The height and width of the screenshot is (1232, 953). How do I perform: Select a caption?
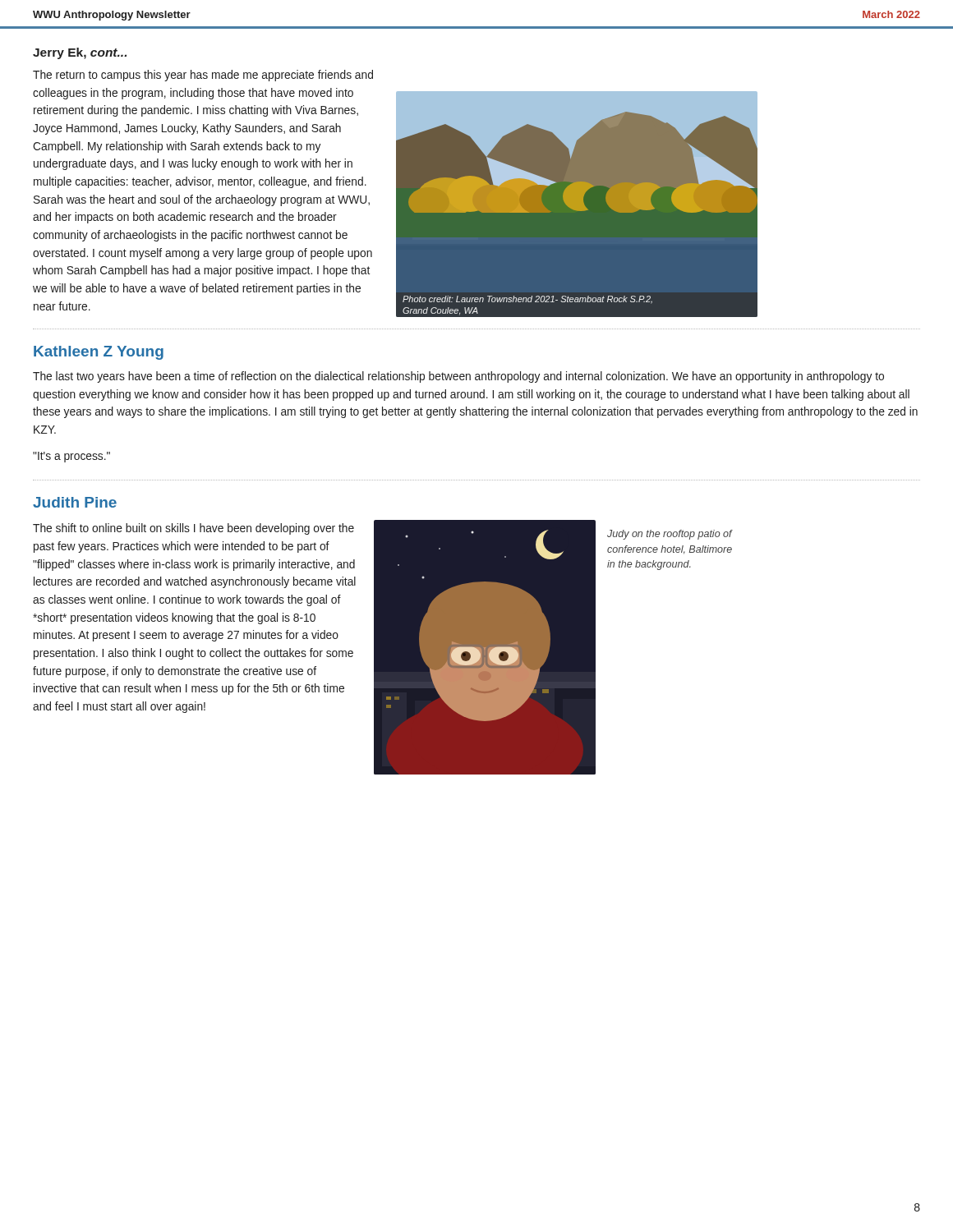pos(670,549)
